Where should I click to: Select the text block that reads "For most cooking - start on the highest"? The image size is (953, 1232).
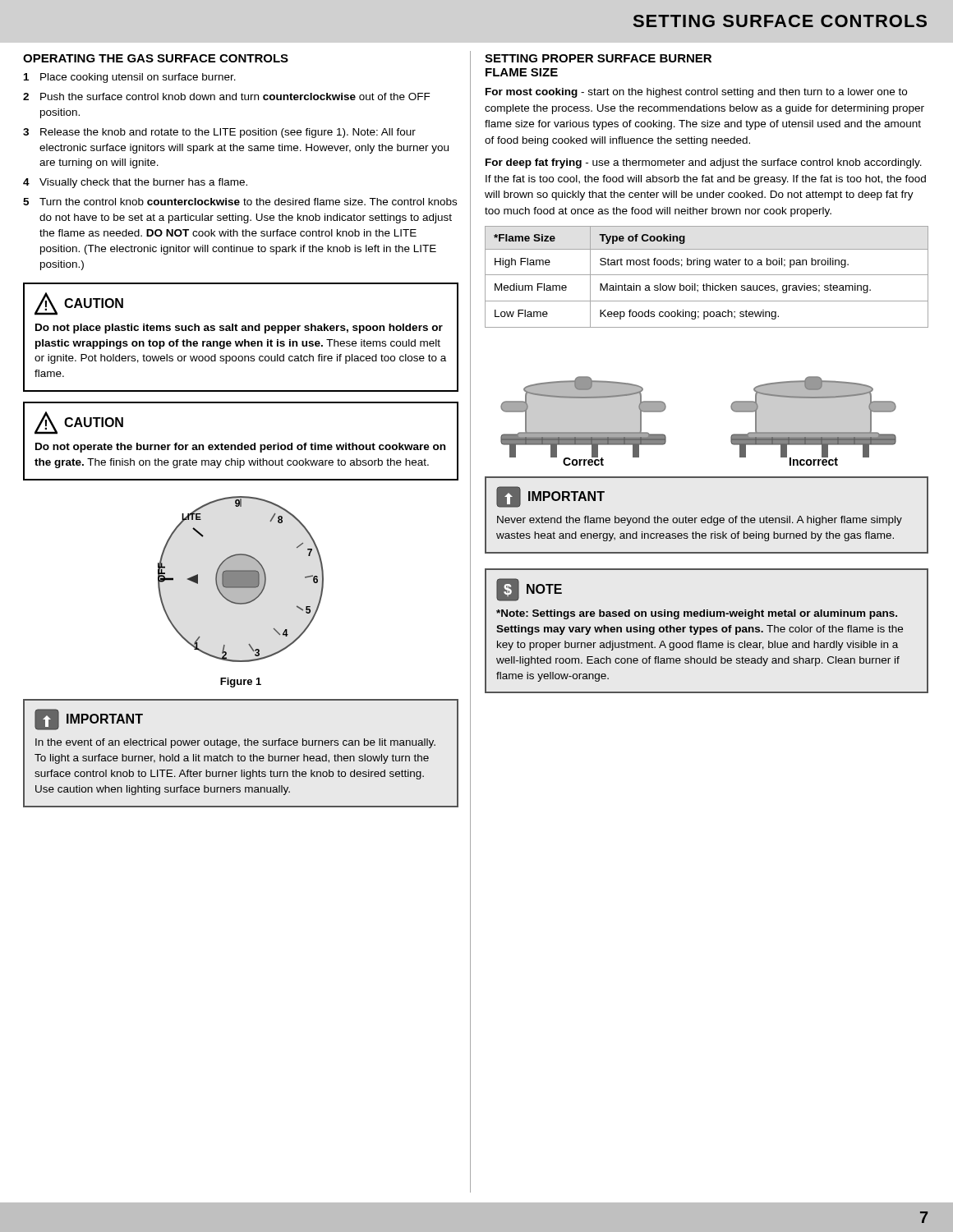click(705, 116)
